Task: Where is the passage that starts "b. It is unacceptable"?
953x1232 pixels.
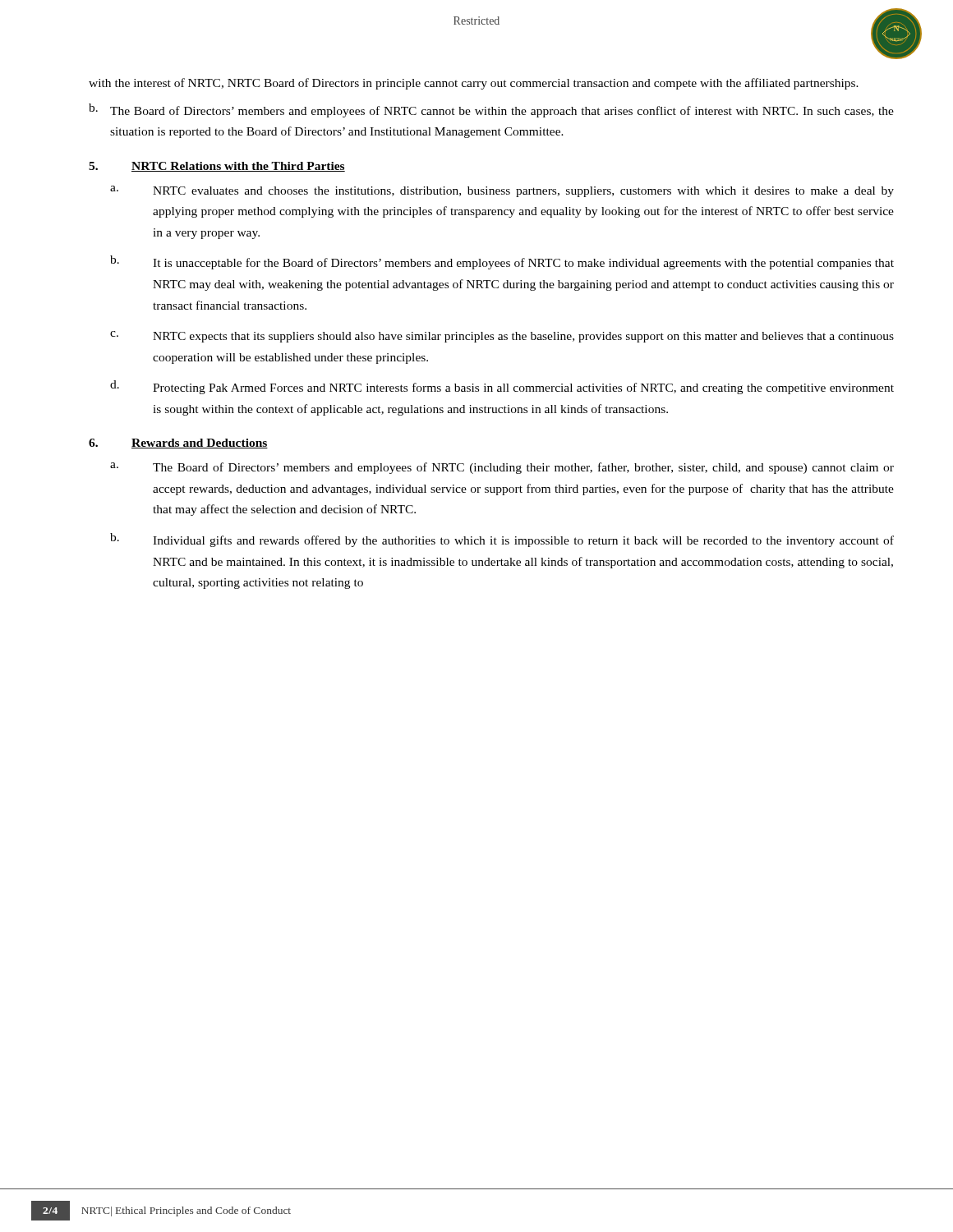Action: [491, 284]
